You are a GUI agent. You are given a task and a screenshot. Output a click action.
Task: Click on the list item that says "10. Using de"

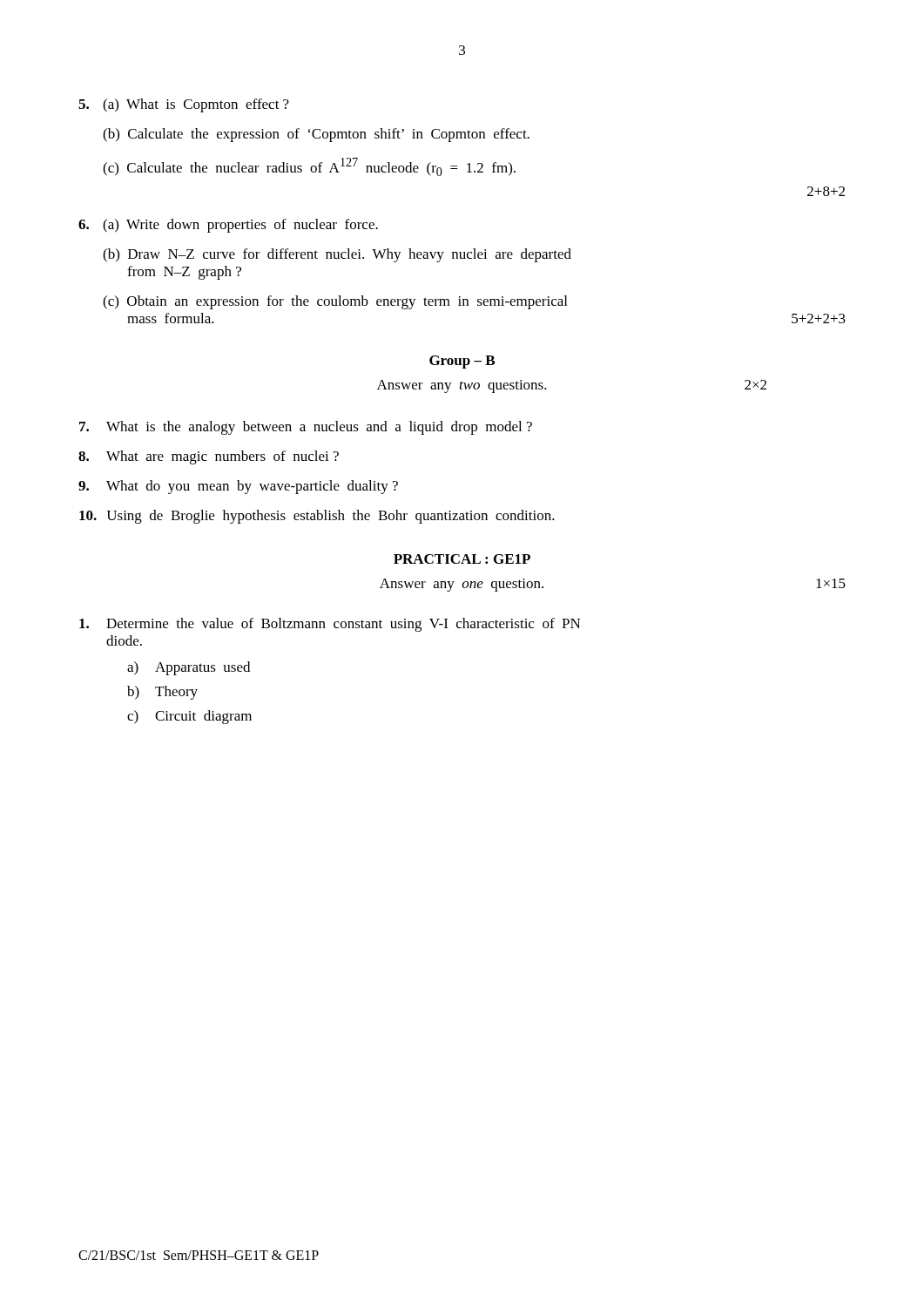pos(462,516)
